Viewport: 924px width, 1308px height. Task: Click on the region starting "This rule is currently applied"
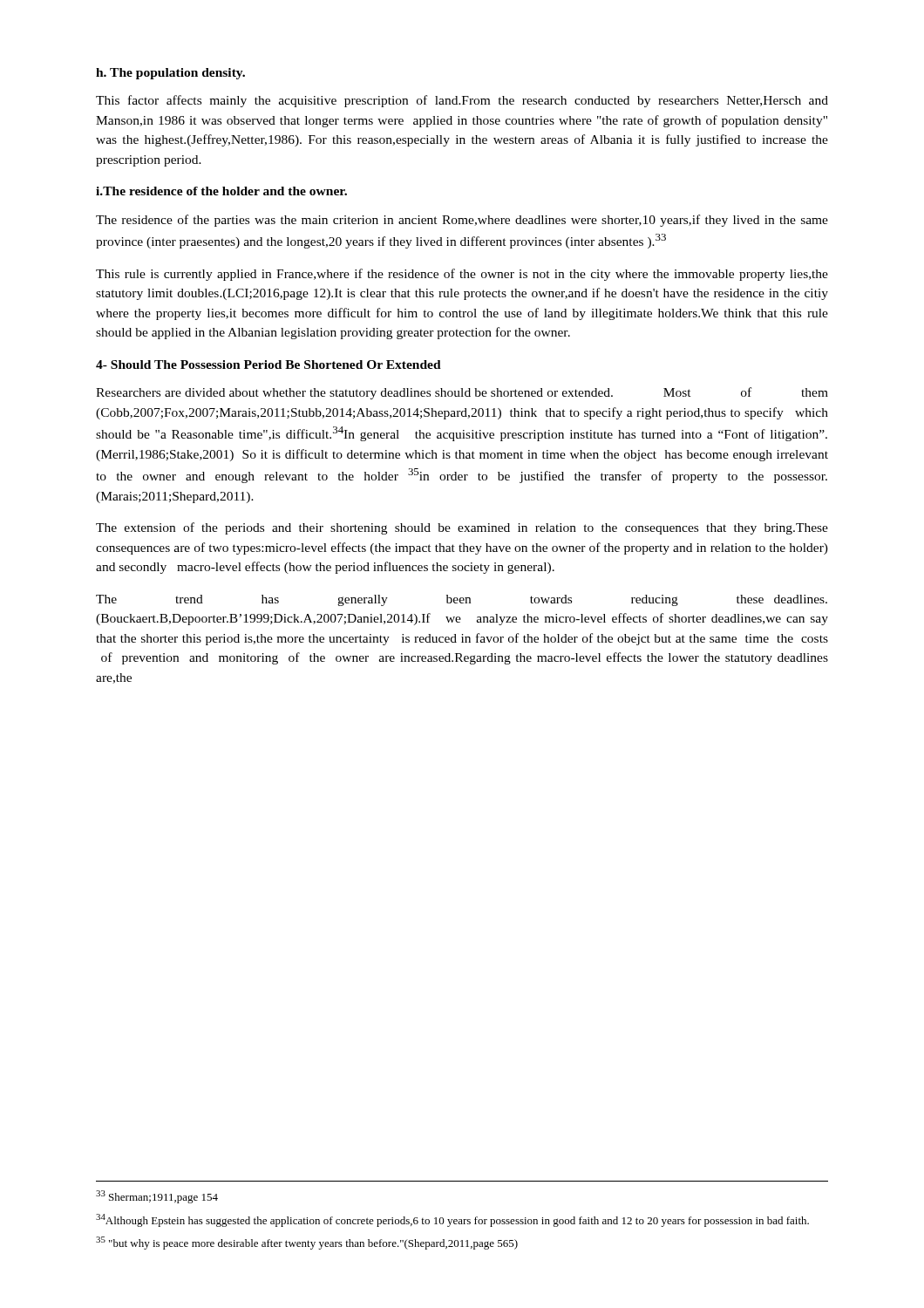tap(462, 303)
